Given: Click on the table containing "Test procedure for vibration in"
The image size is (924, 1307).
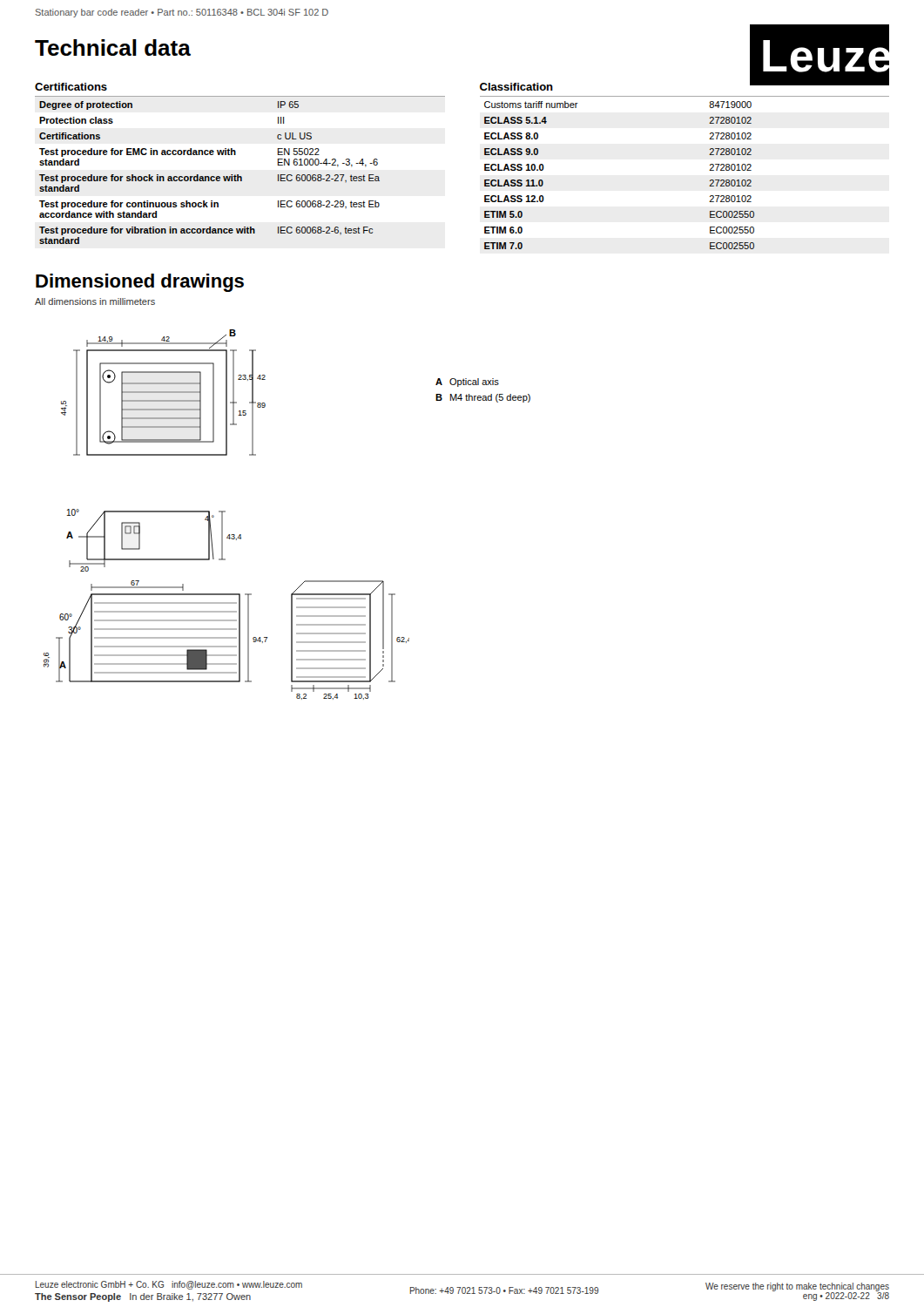Looking at the screenshot, I should [240, 173].
